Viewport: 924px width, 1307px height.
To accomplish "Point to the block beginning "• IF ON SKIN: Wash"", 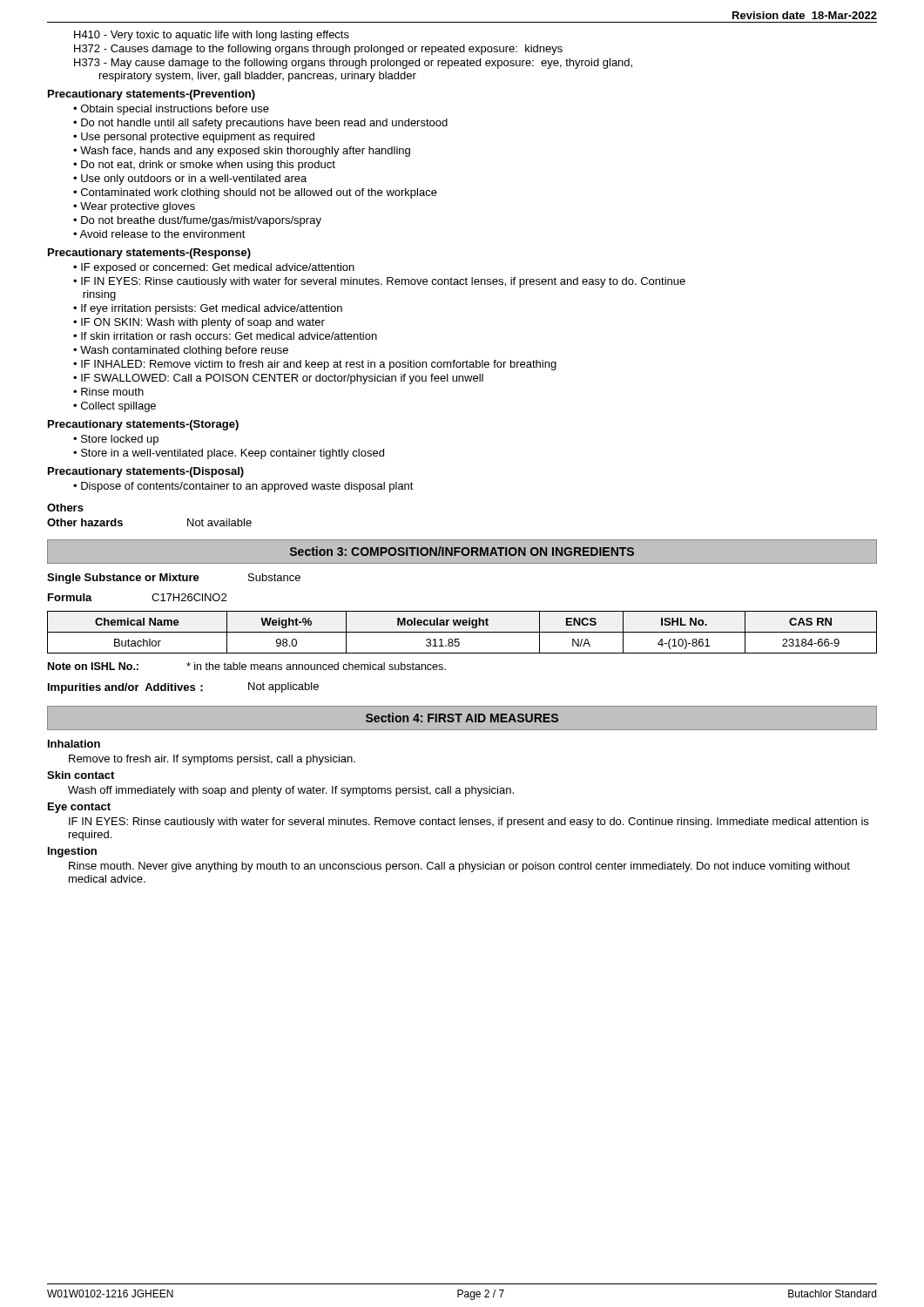I will point(199,322).
